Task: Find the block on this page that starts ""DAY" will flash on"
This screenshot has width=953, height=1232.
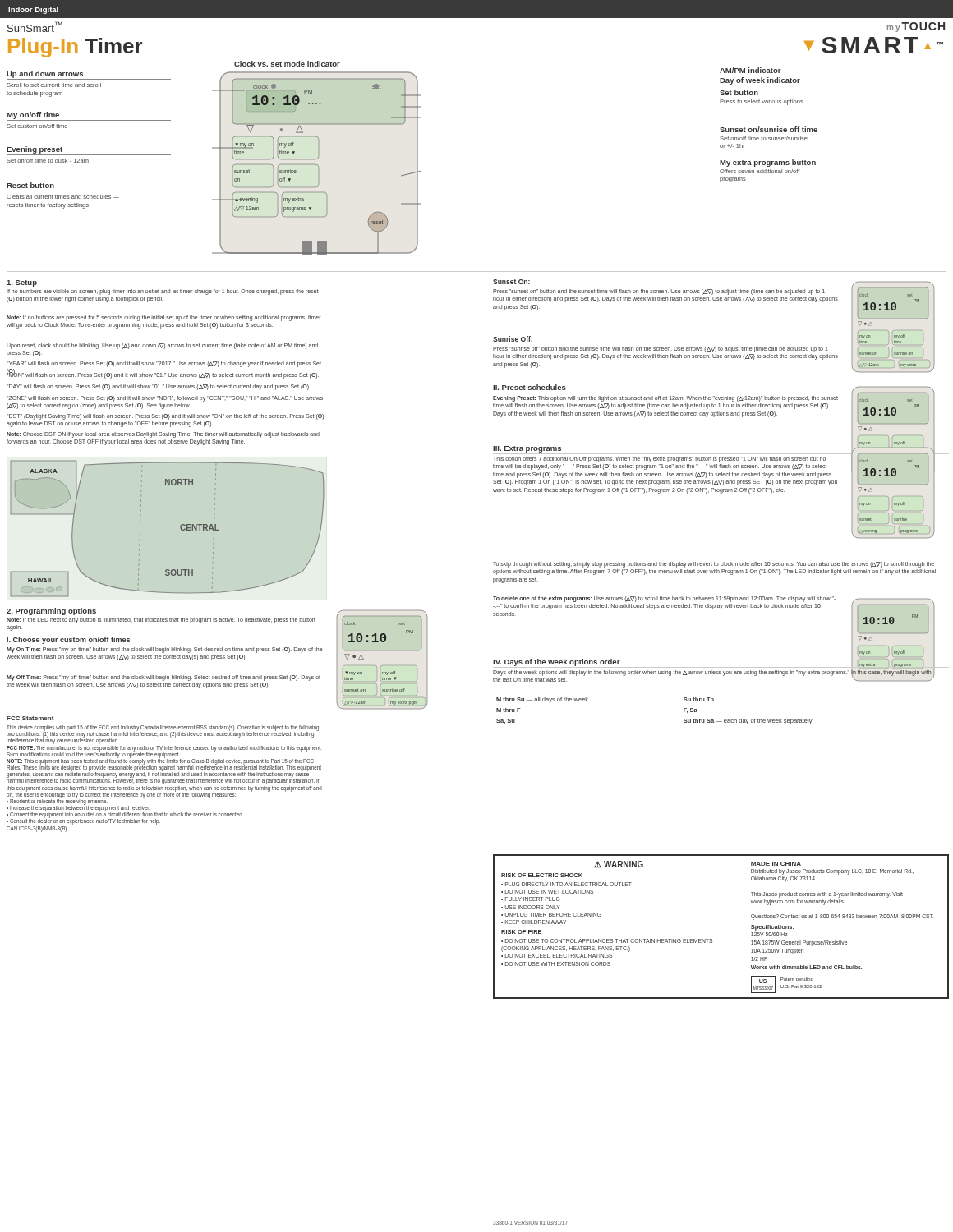Action: pos(159,386)
